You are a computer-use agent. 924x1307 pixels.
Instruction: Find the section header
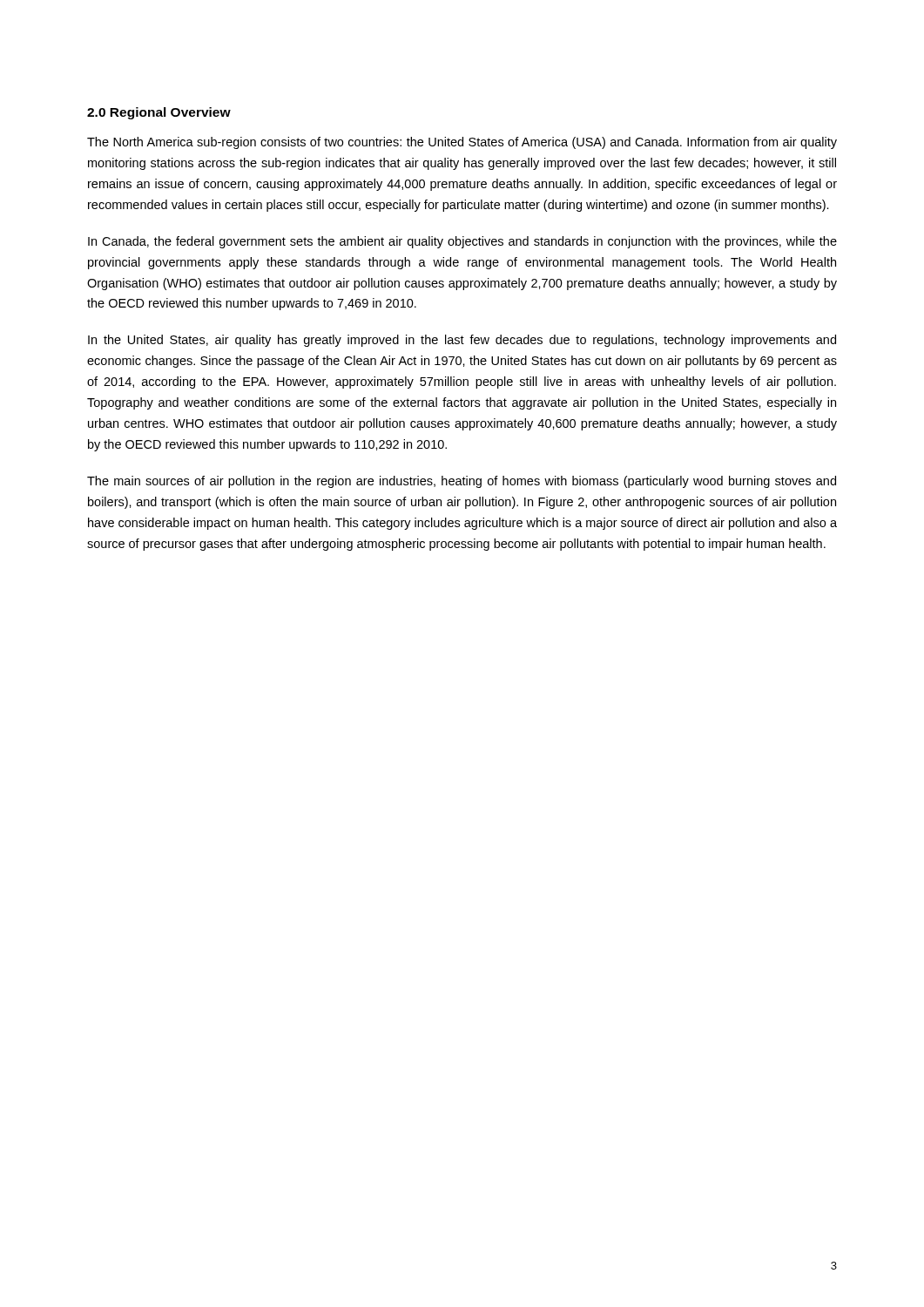(x=159, y=112)
